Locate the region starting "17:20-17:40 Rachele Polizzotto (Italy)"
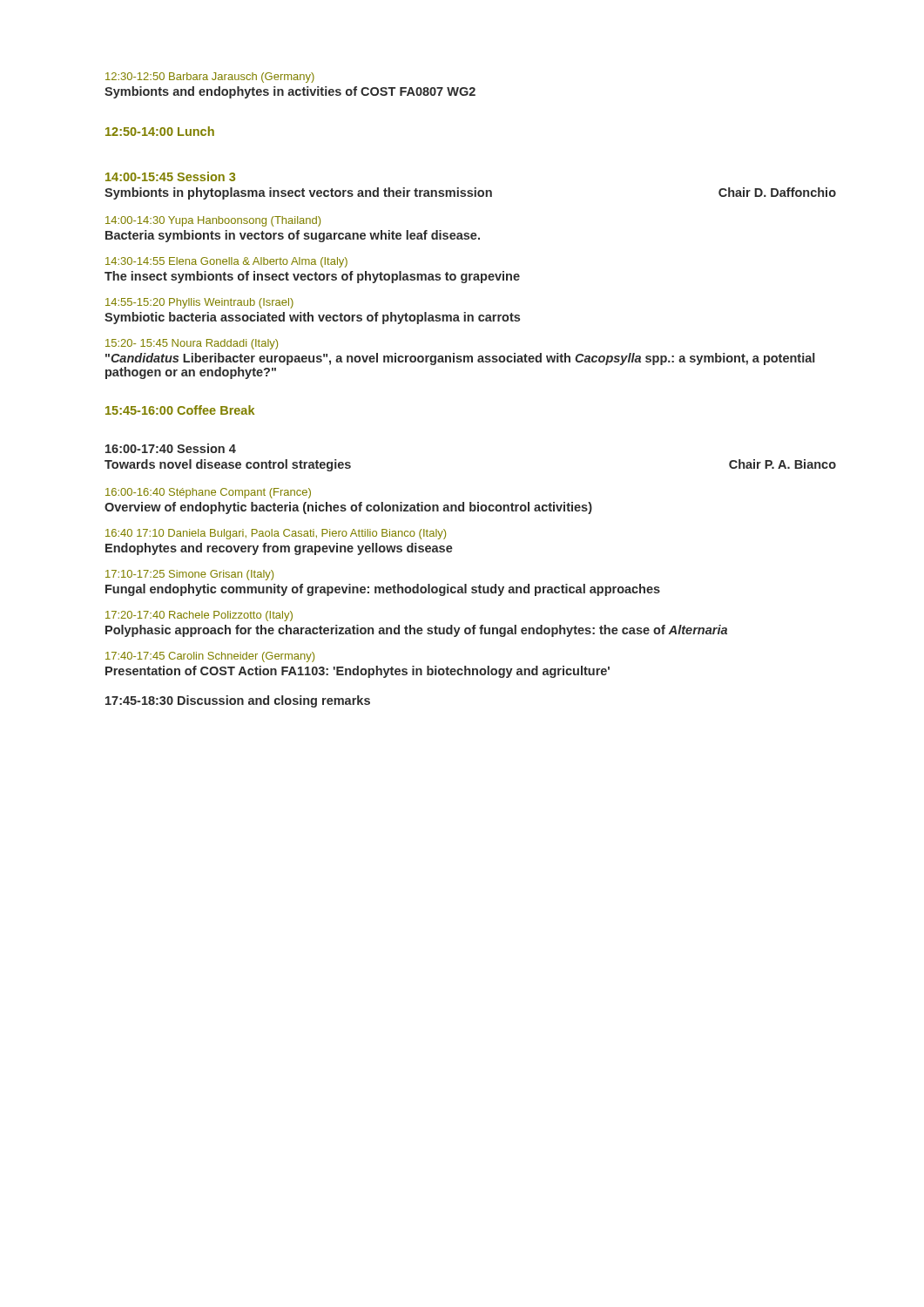This screenshot has height=1307, width=924. pyautogui.click(x=199, y=615)
